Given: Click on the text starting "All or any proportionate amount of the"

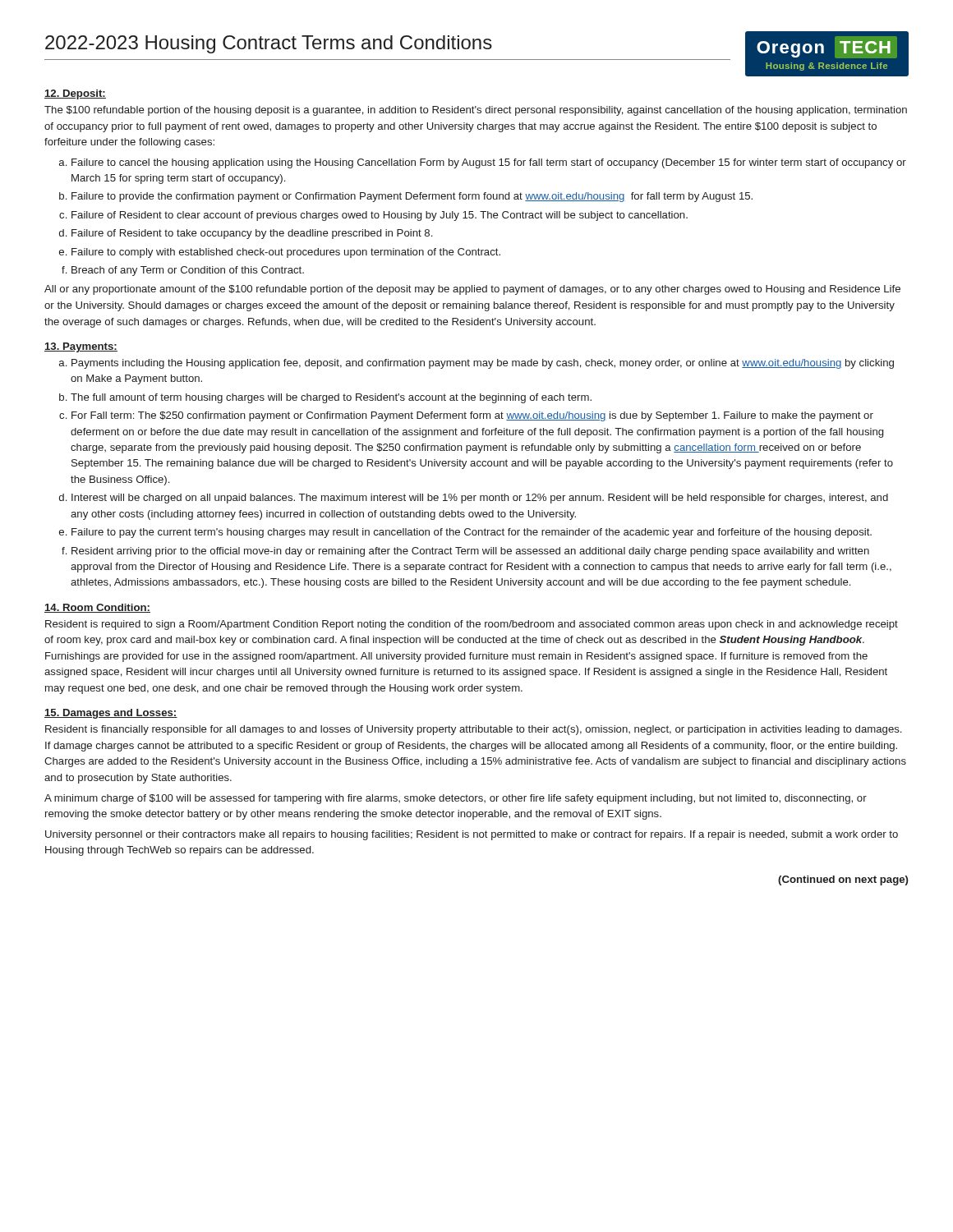Looking at the screenshot, I should tap(473, 305).
